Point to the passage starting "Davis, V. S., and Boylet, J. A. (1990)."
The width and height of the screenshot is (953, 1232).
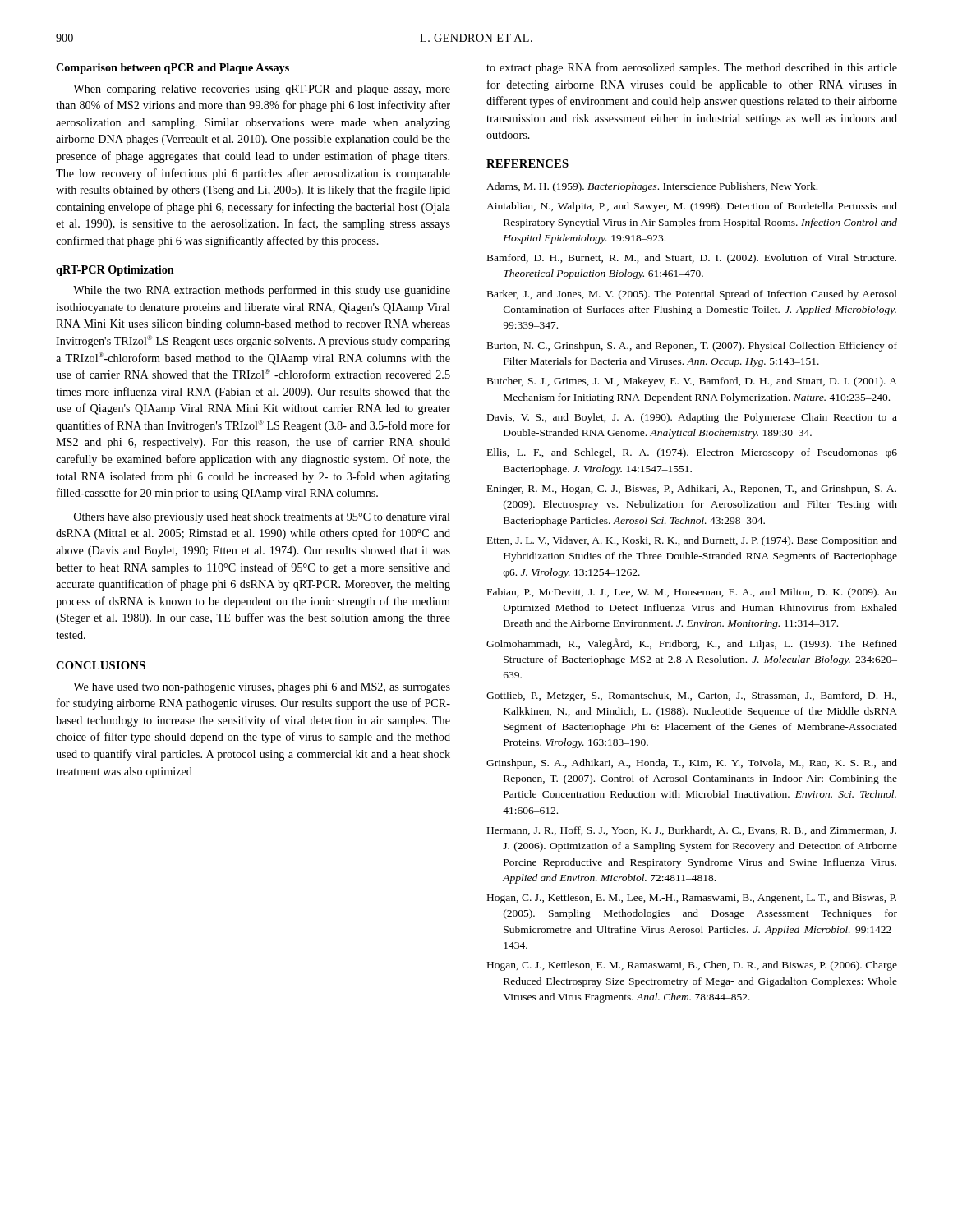point(692,425)
